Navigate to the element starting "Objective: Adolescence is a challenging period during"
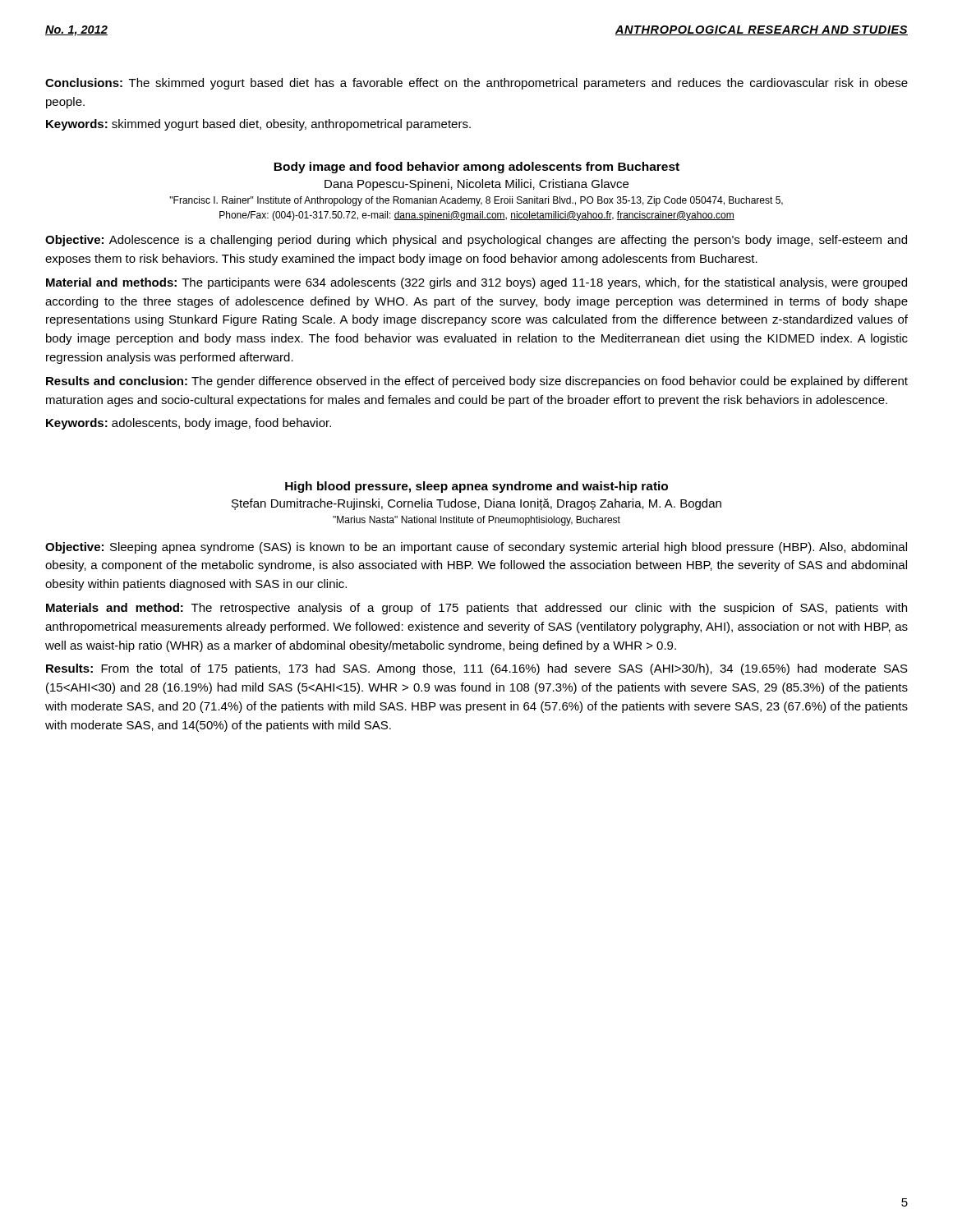The image size is (953, 1232). coord(476,249)
